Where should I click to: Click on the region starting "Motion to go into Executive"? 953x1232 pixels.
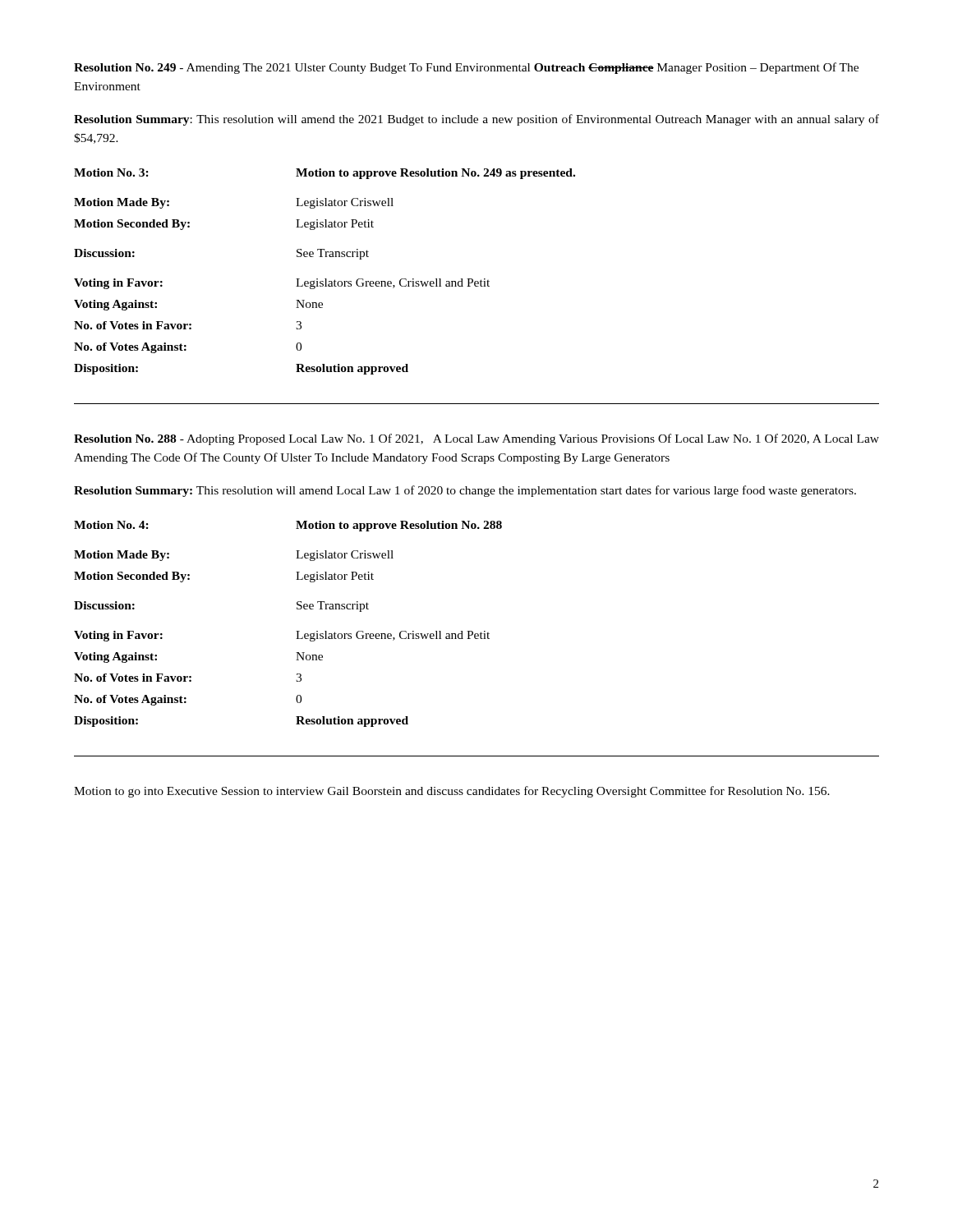coord(452,790)
